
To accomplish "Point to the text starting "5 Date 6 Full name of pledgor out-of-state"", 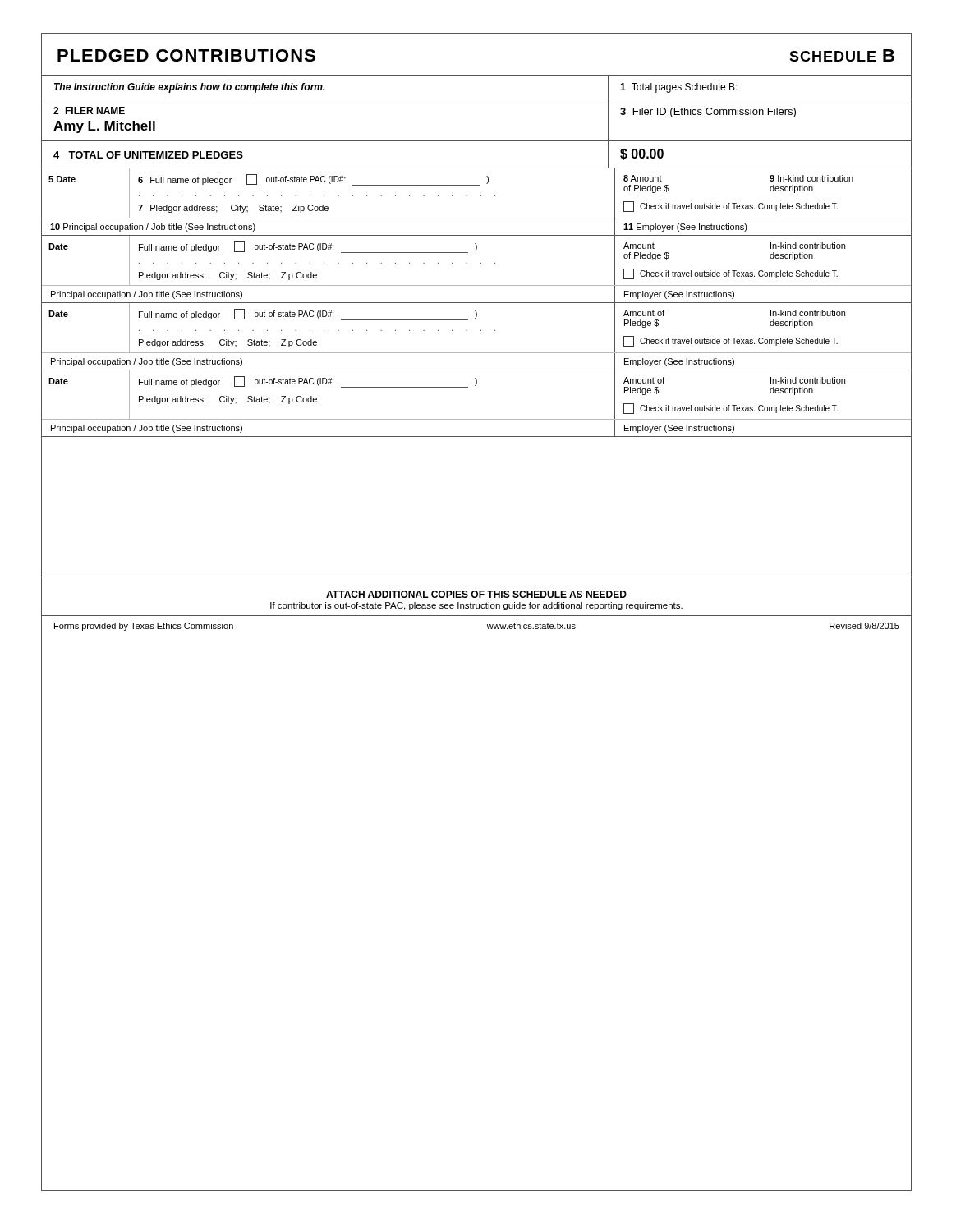I will click(x=476, y=202).
